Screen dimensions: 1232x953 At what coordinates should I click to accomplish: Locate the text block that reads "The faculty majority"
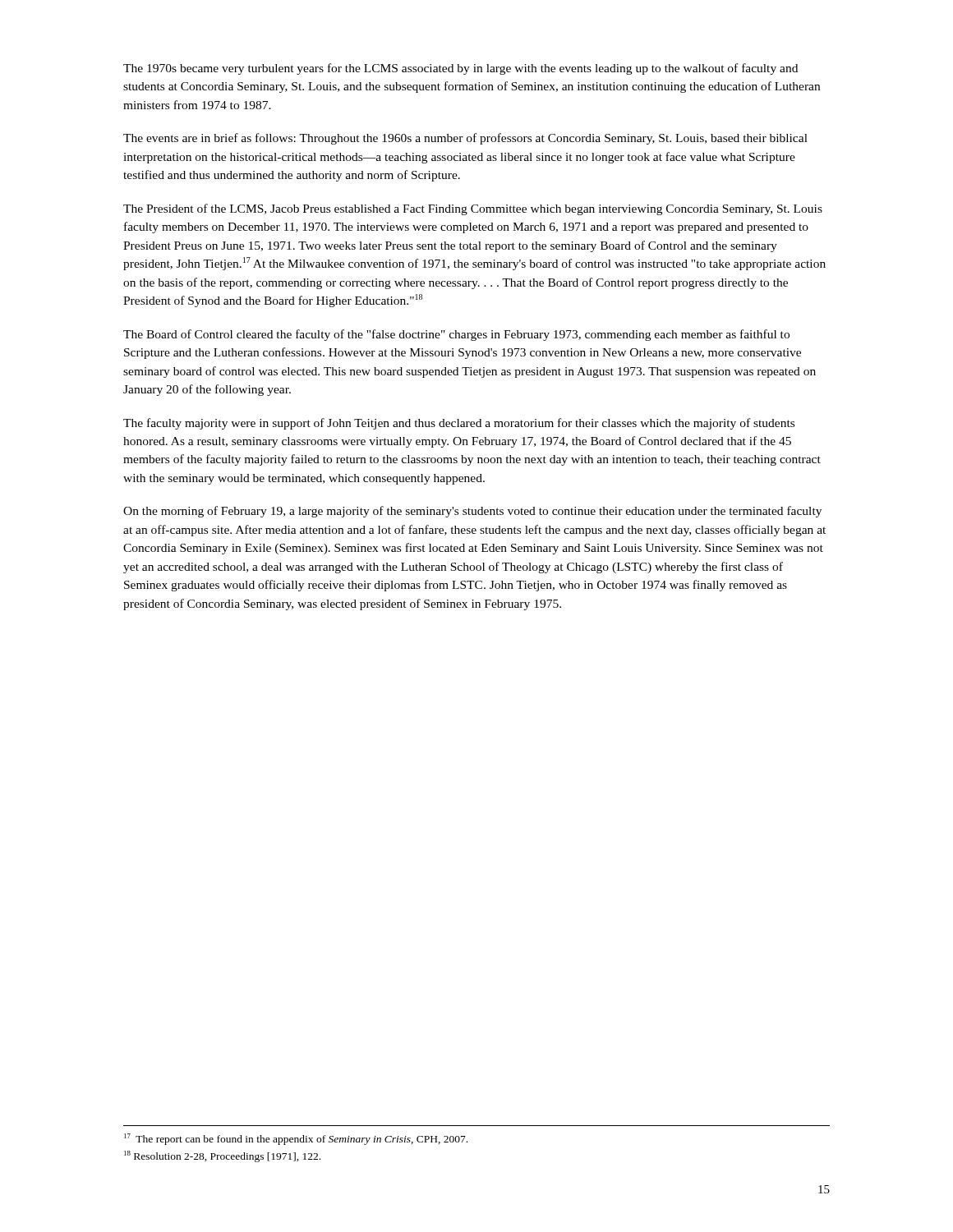tap(472, 450)
